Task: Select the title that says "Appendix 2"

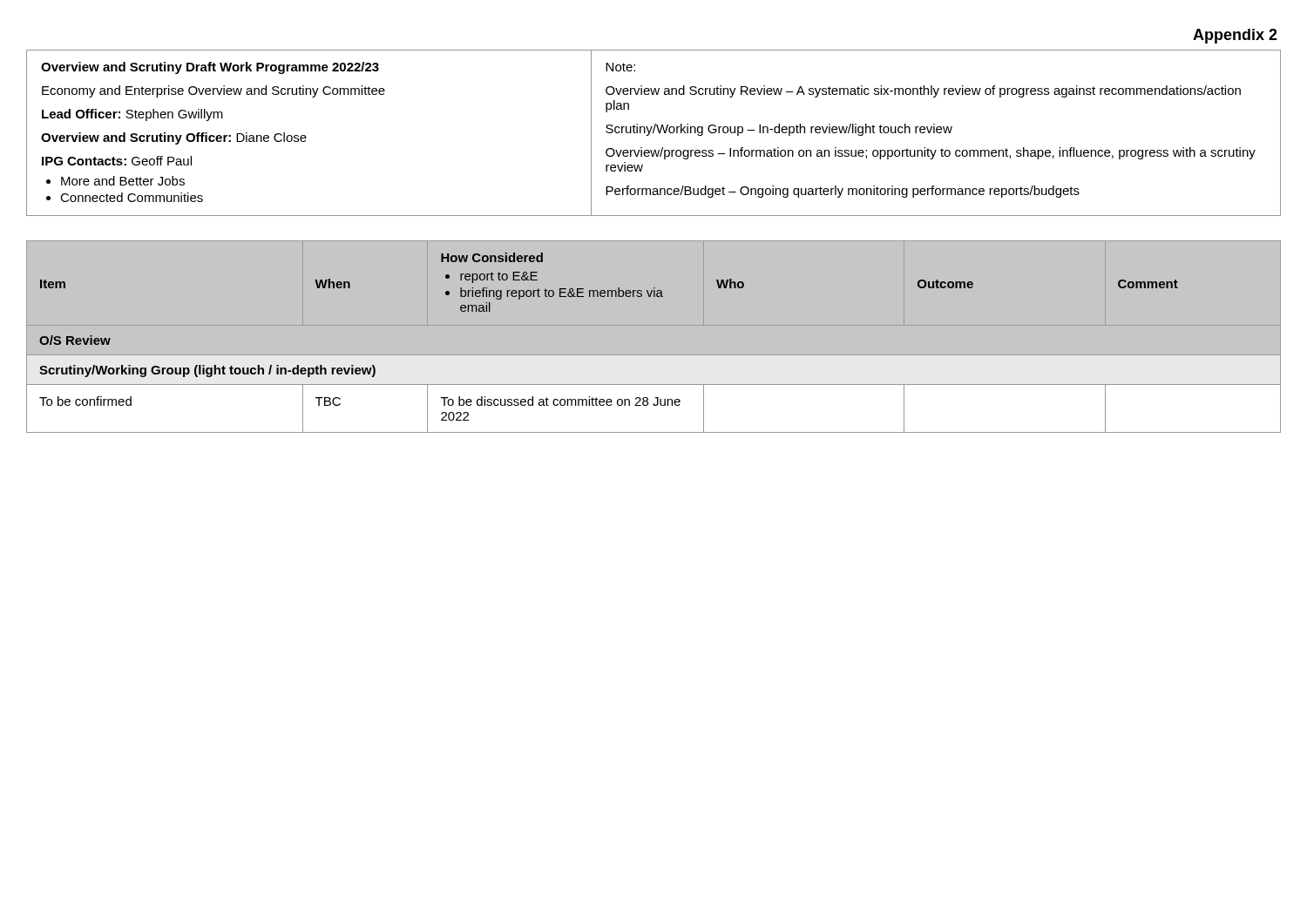Action: tap(1235, 35)
